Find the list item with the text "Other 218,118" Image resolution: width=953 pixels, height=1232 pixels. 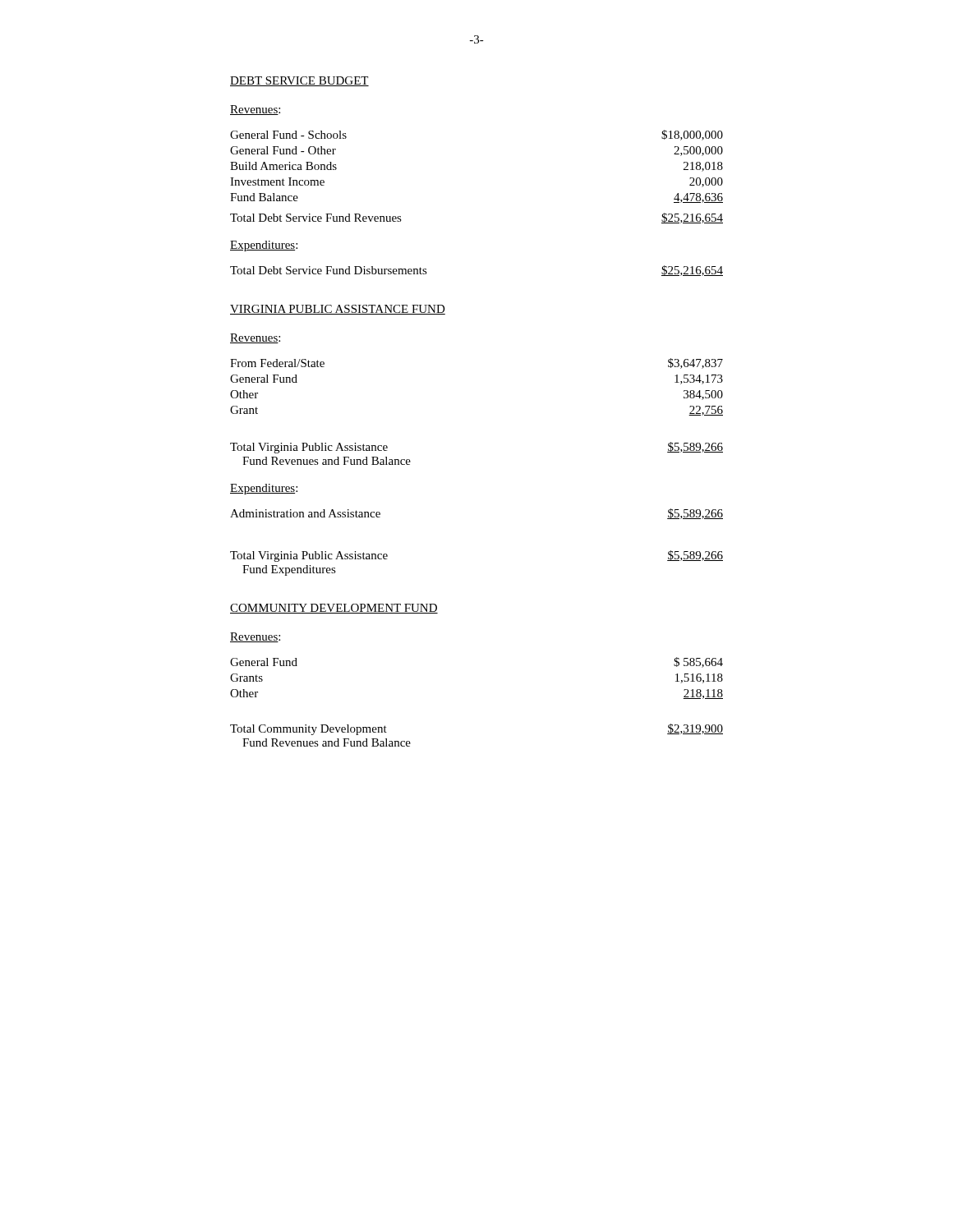tap(244, 694)
